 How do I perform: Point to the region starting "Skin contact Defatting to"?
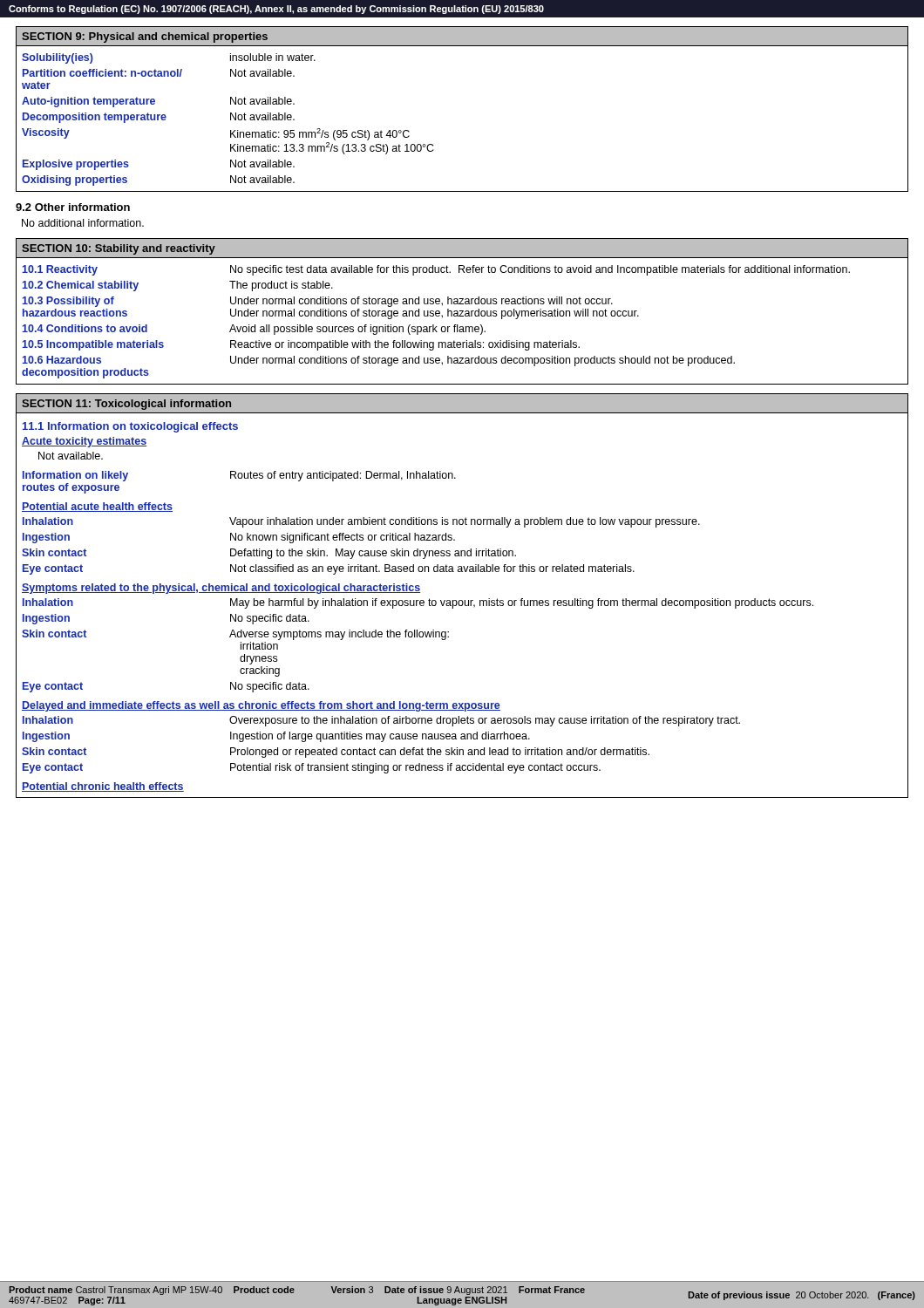[x=462, y=553]
